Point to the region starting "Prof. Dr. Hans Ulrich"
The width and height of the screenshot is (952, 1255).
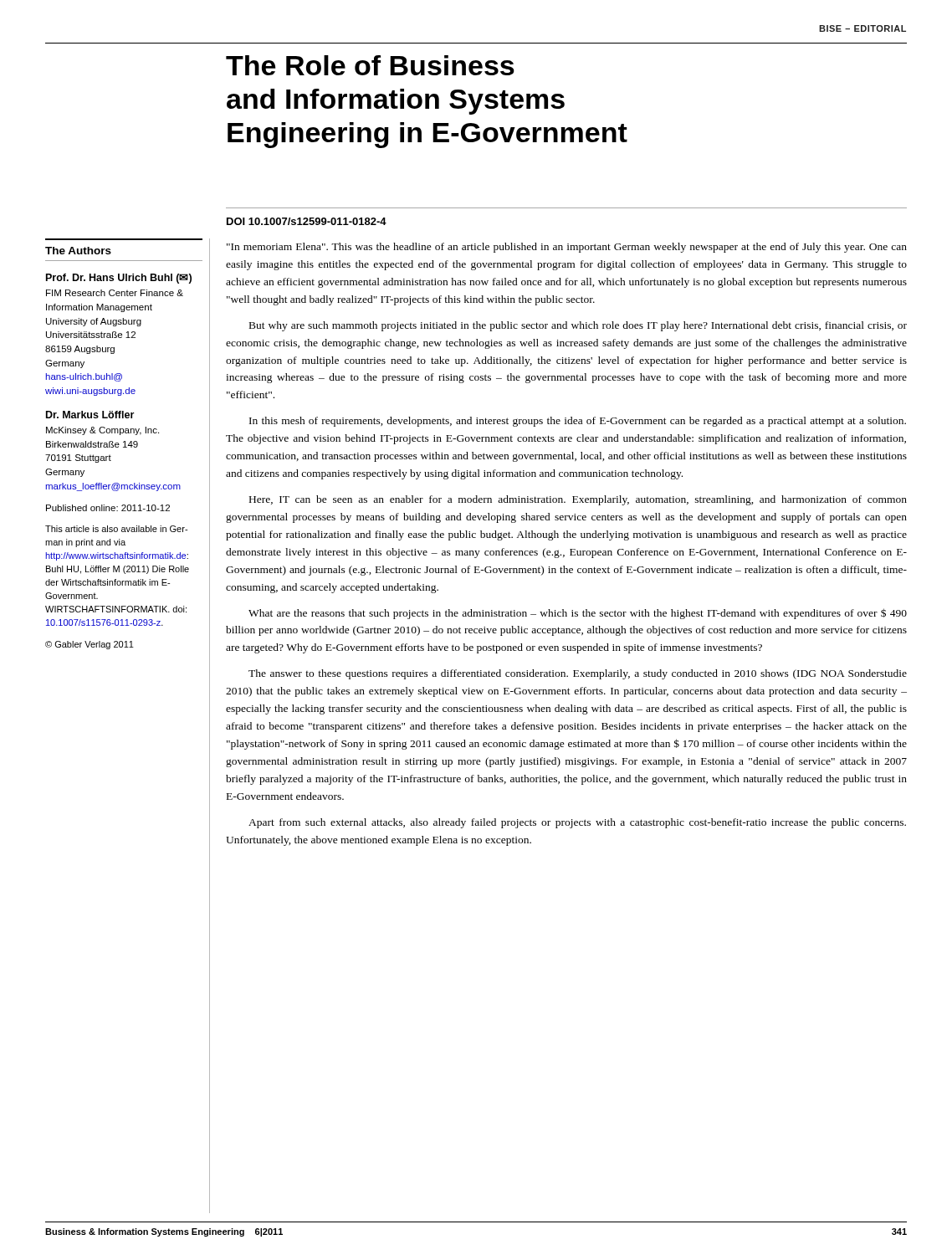pos(124,335)
